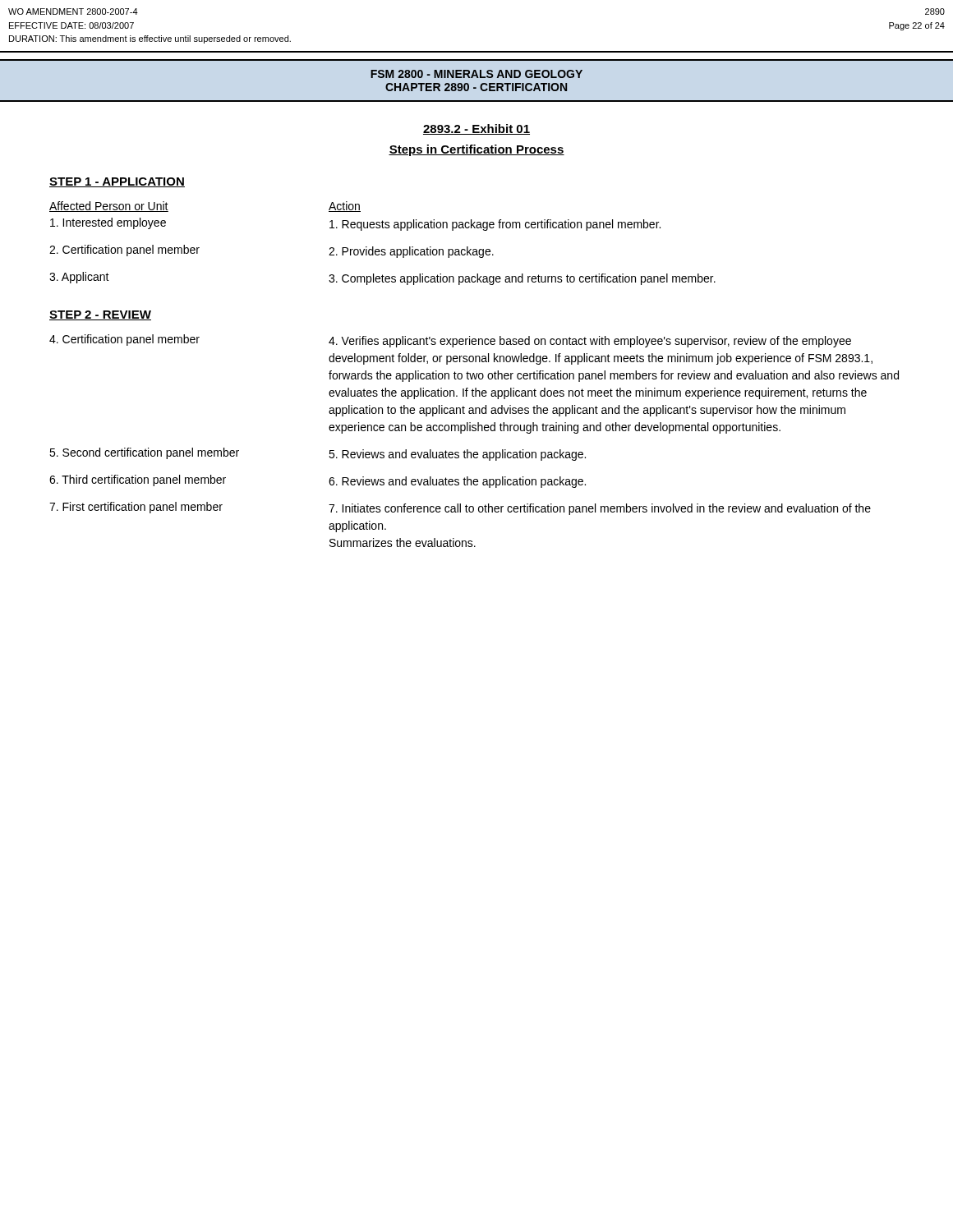Find "Affected Person or Unit Action" on this page
The width and height of the screenshot is (953, 1232).
(x=108, y=207)
